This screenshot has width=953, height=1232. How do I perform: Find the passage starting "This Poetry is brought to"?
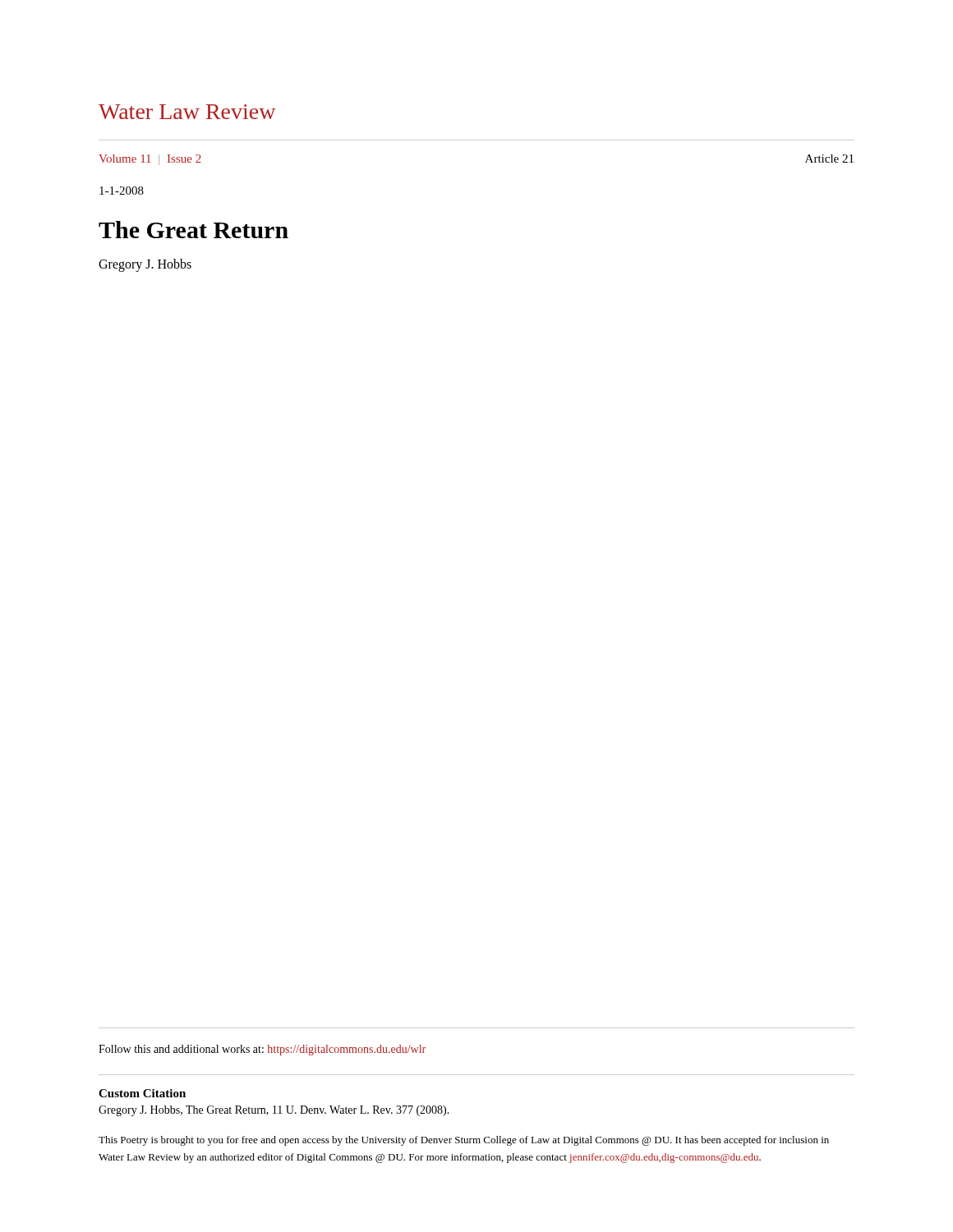476,1149
